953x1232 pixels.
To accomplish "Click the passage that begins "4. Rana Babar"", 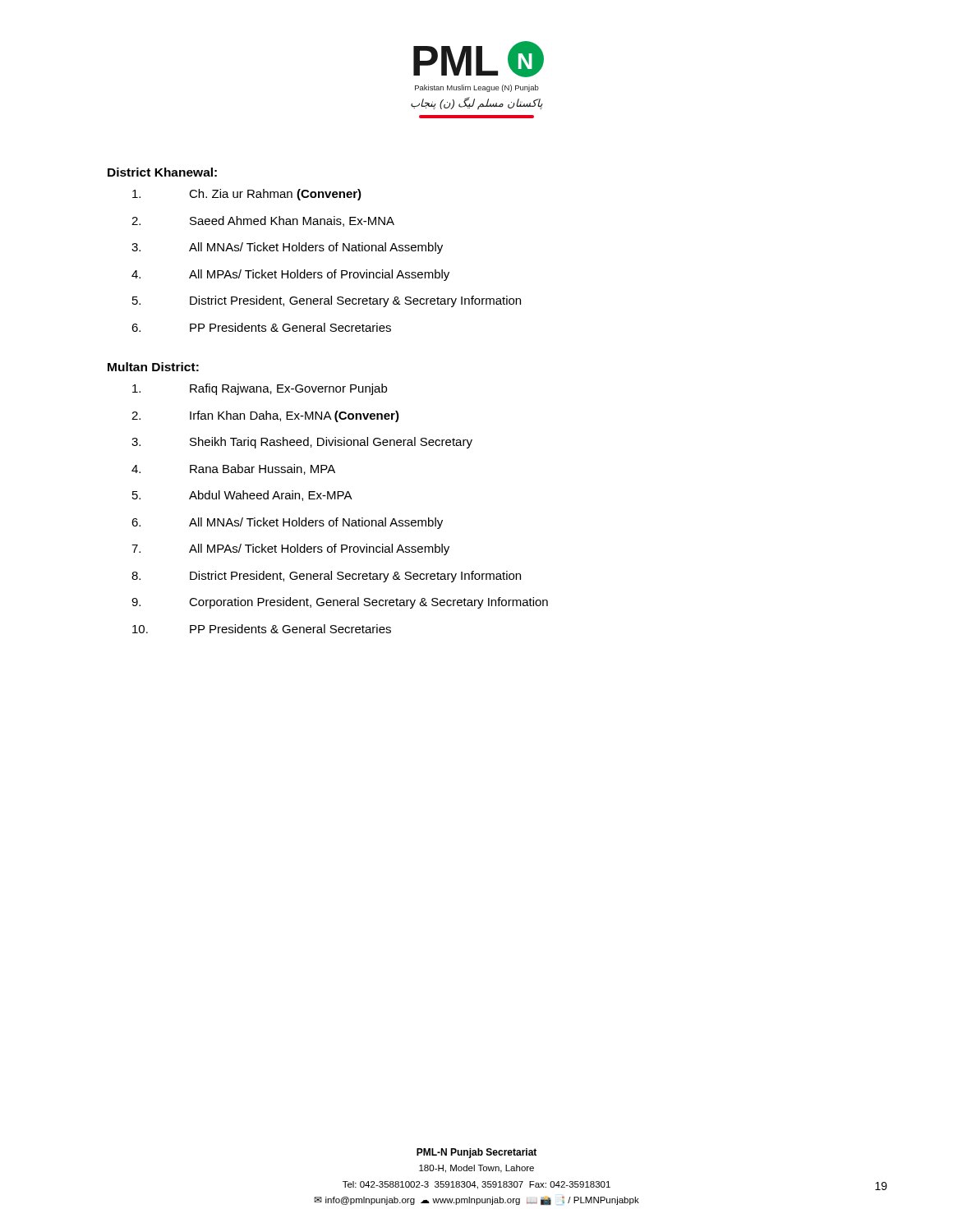I will 233,469.
